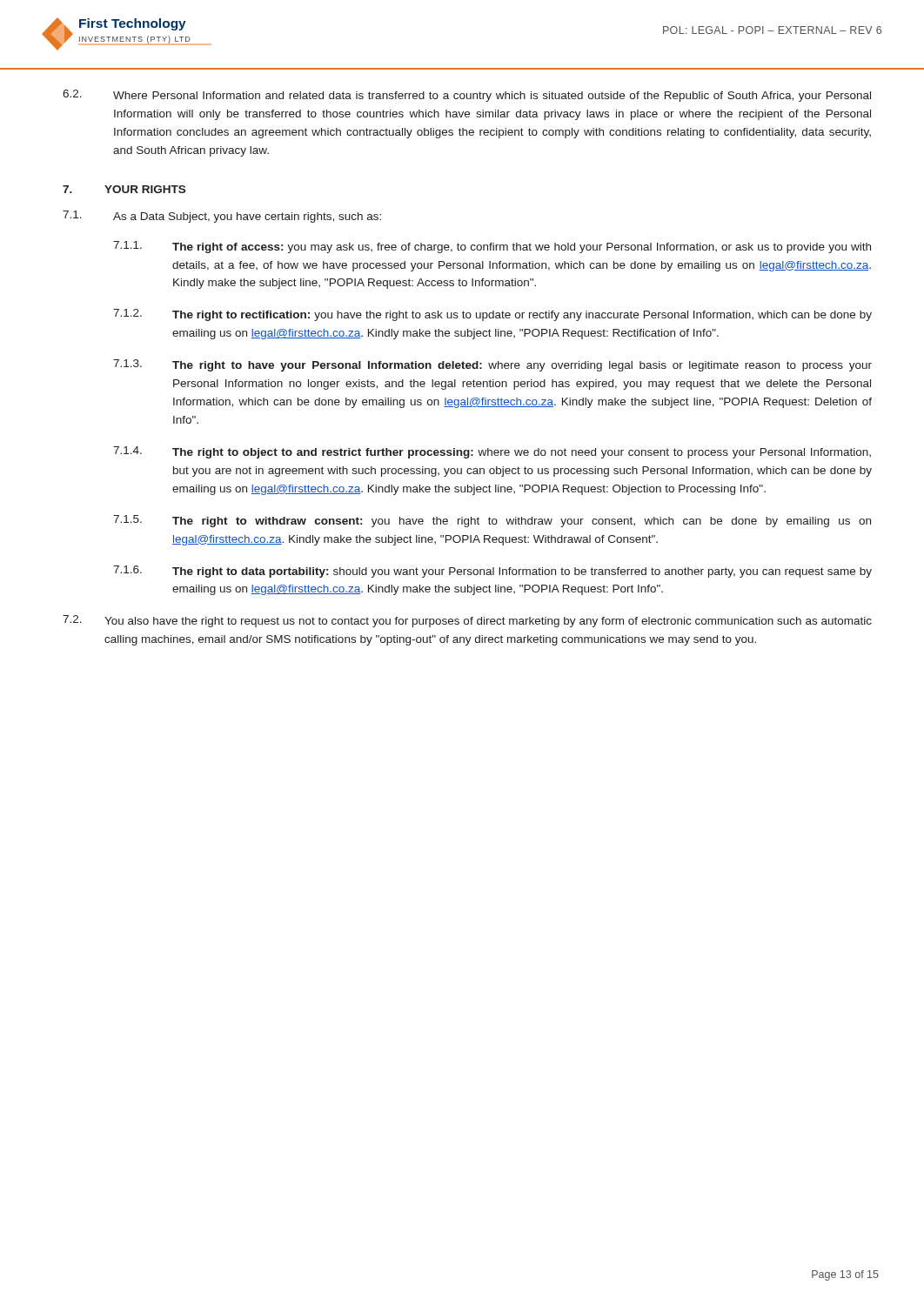Image resolution: width=924 pixels, height=1305 pixels.
Task: Find the list item containing "7.1.5. The right to"
Action: [x=492, y=530]
